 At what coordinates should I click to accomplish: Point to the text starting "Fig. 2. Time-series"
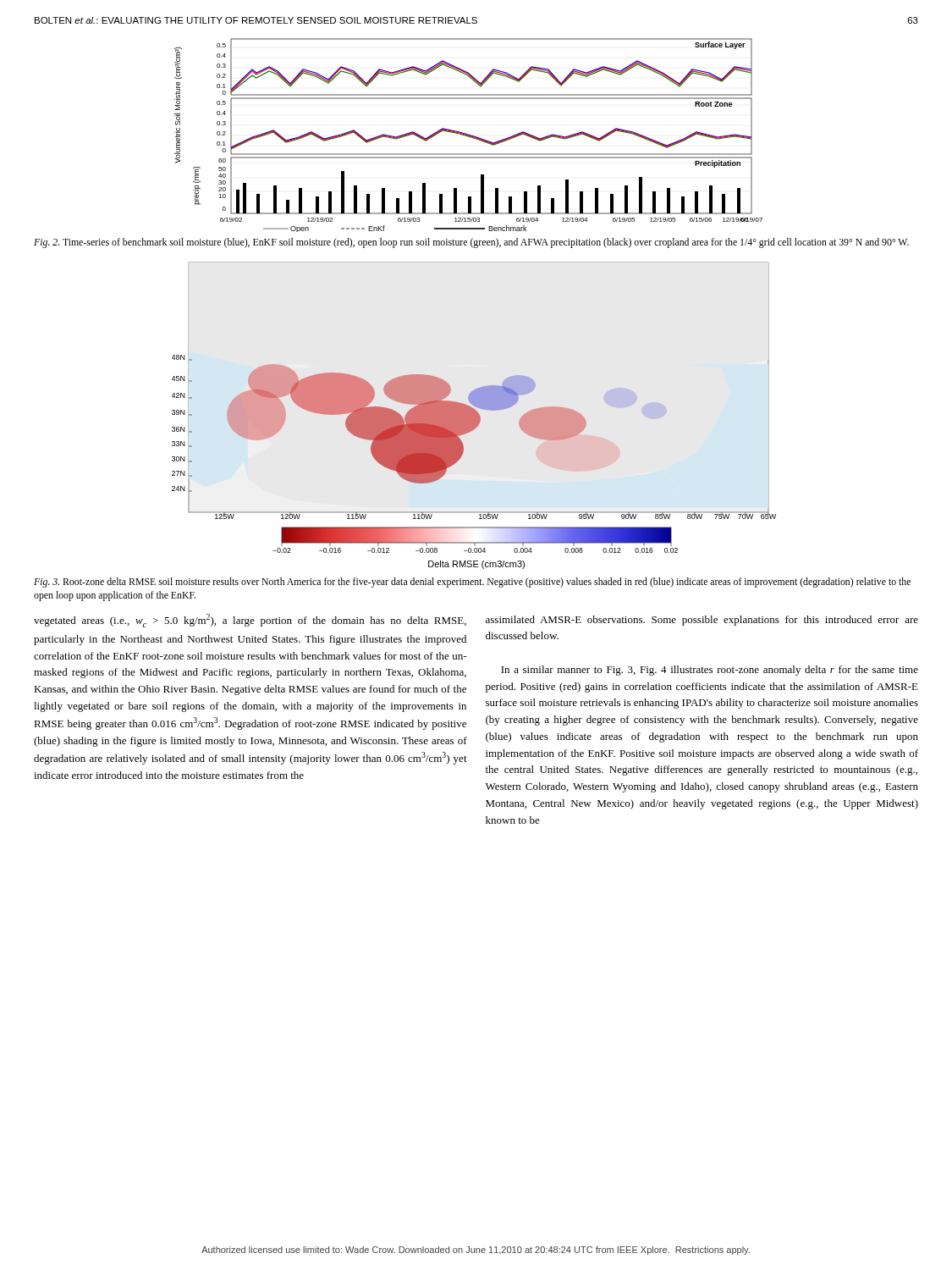(472, 242)
